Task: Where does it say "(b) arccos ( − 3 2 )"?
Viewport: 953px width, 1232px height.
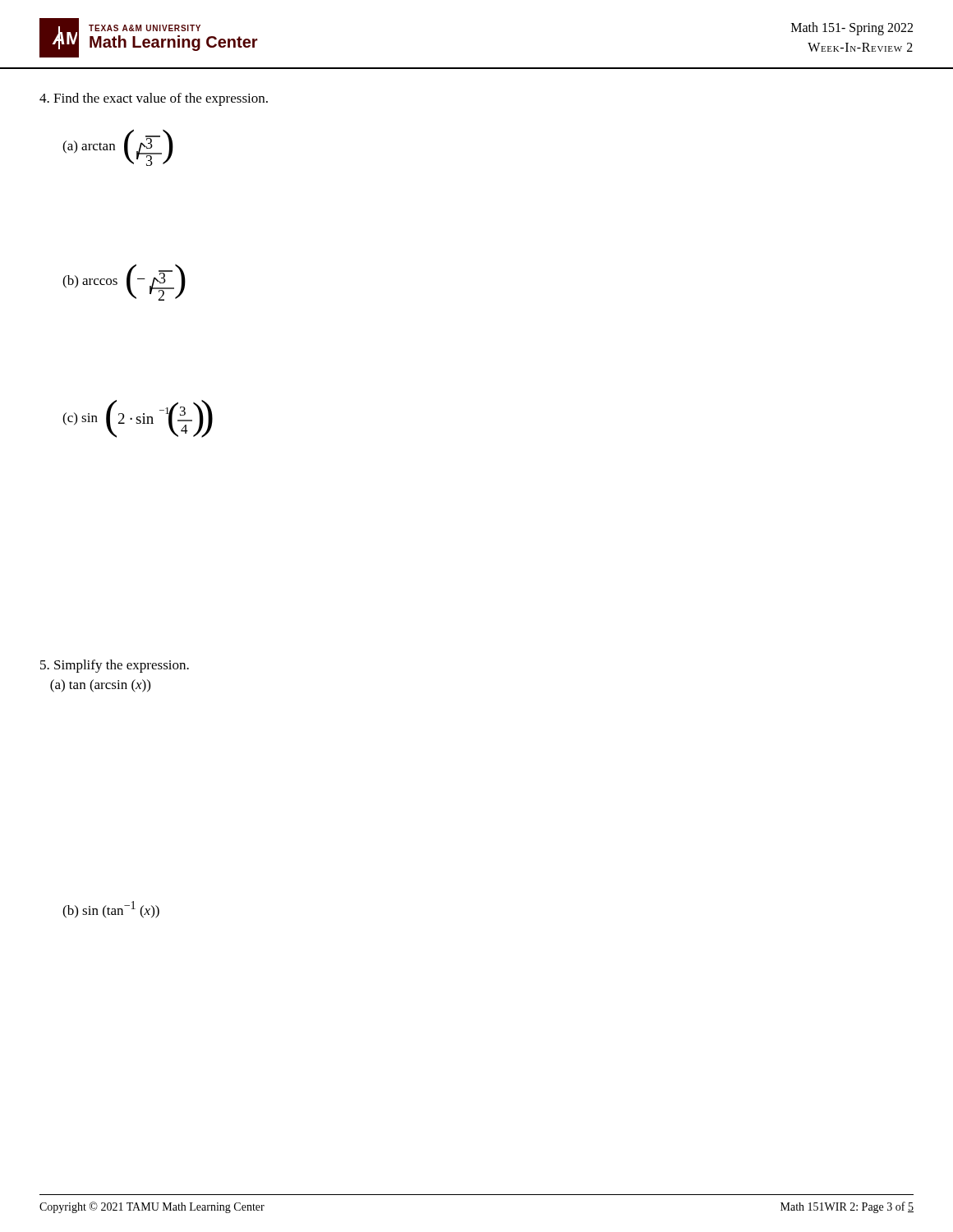Action: click(125, 282)
